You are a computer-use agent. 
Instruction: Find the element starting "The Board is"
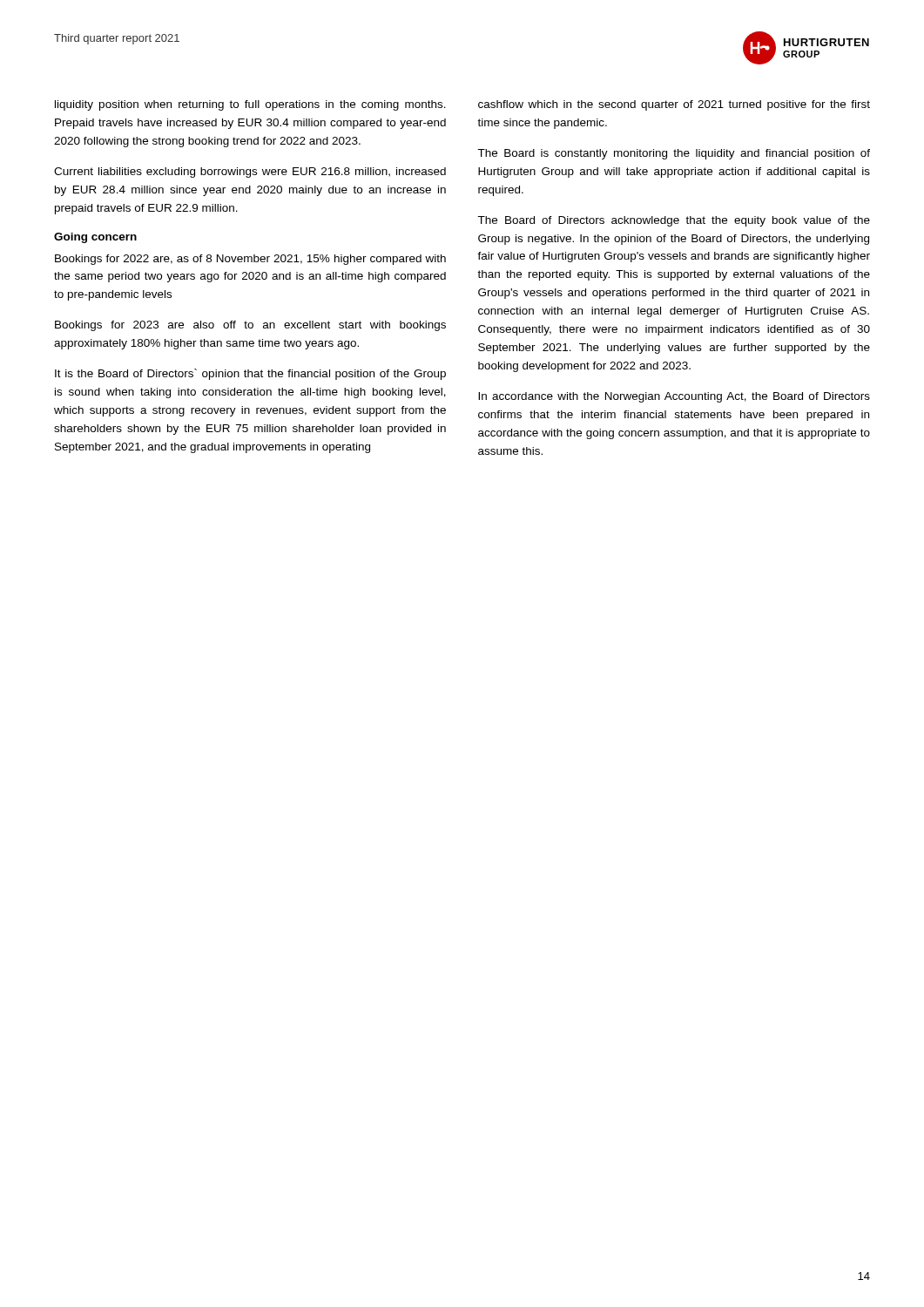pos(674,171)
